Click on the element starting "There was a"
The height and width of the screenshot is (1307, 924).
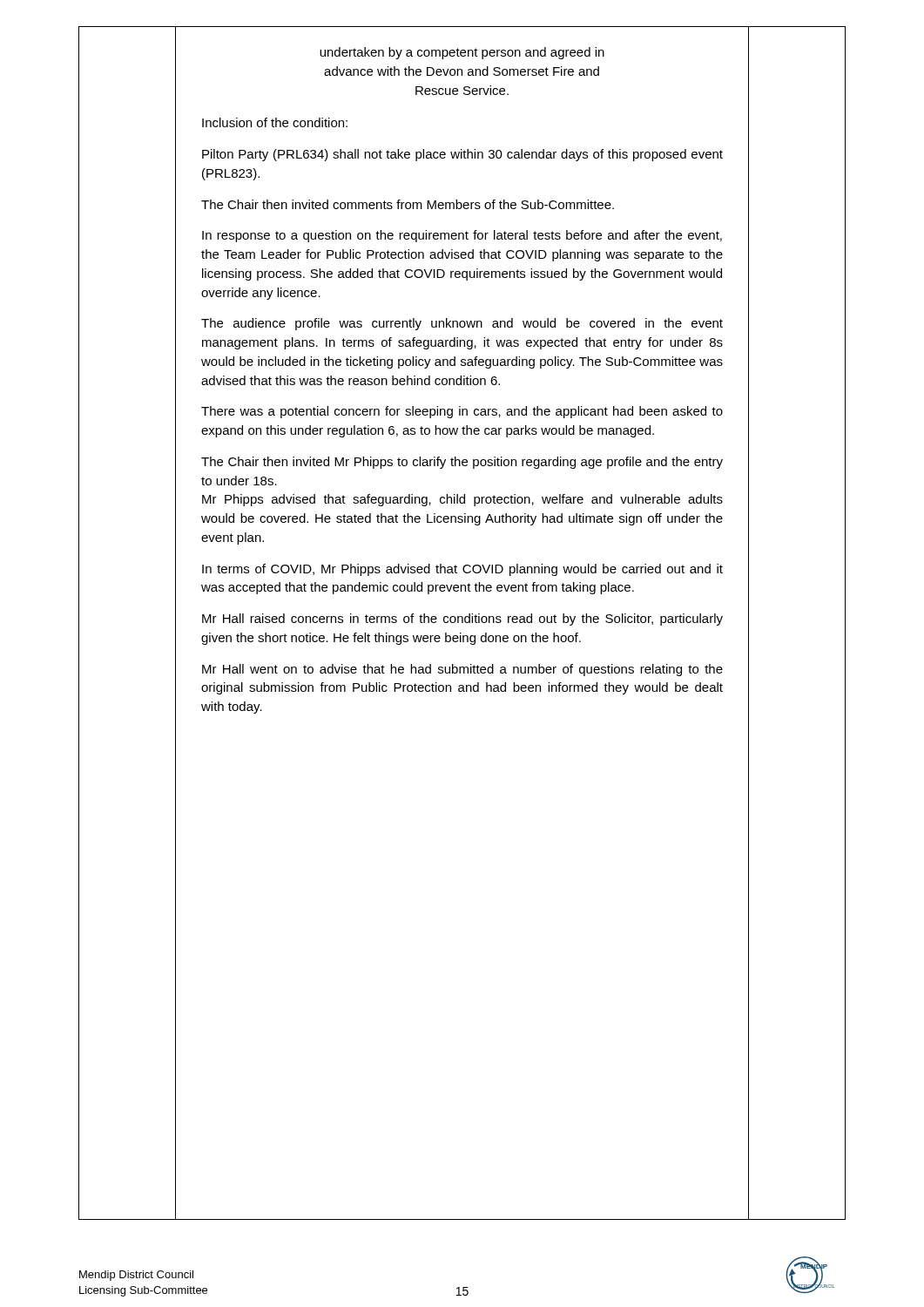point(462,421)
